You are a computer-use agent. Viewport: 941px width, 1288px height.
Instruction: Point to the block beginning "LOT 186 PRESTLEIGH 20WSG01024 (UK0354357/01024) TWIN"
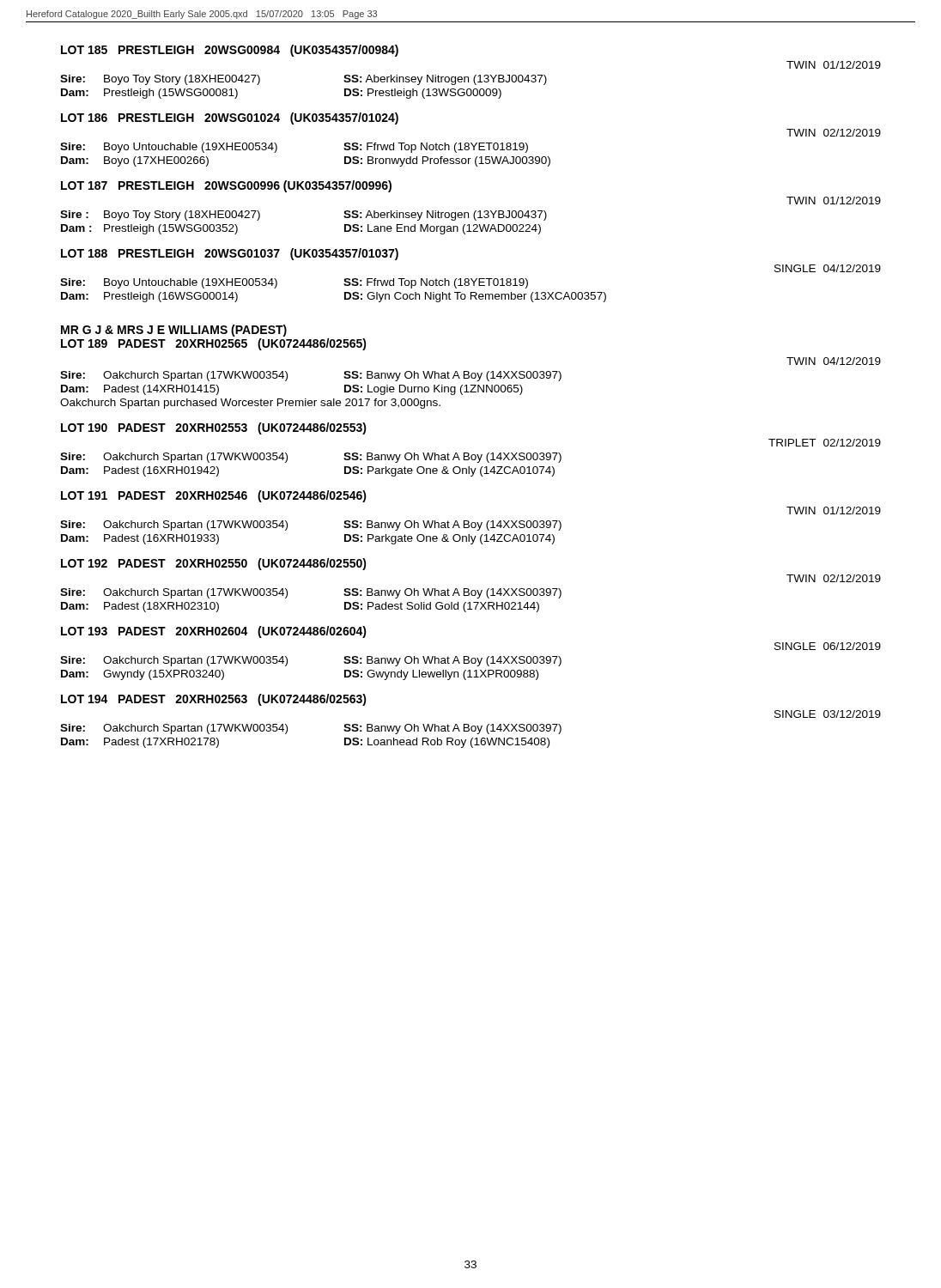470,139
